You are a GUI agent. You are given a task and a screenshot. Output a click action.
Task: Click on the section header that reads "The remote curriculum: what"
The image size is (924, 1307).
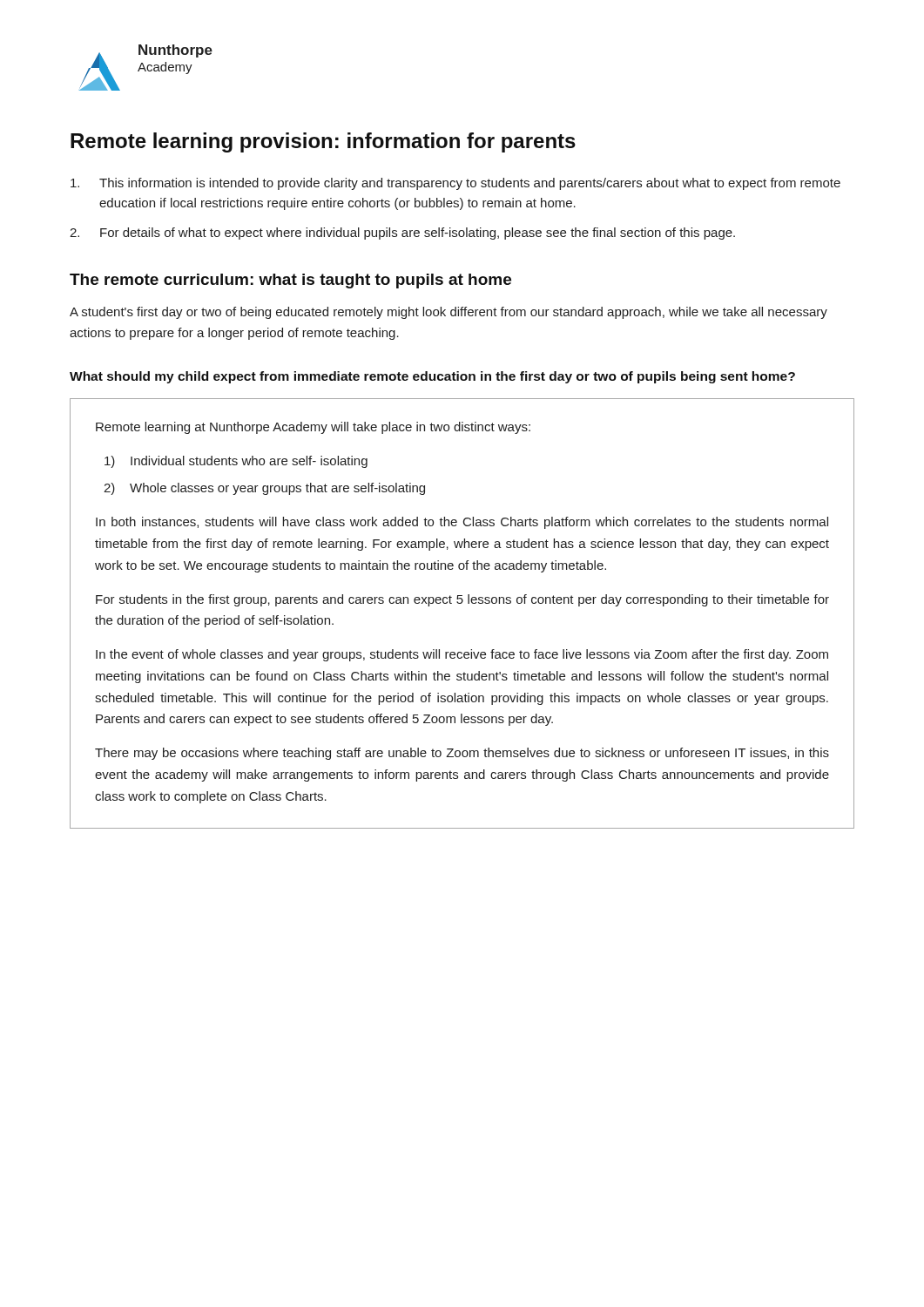coord(291,279)
